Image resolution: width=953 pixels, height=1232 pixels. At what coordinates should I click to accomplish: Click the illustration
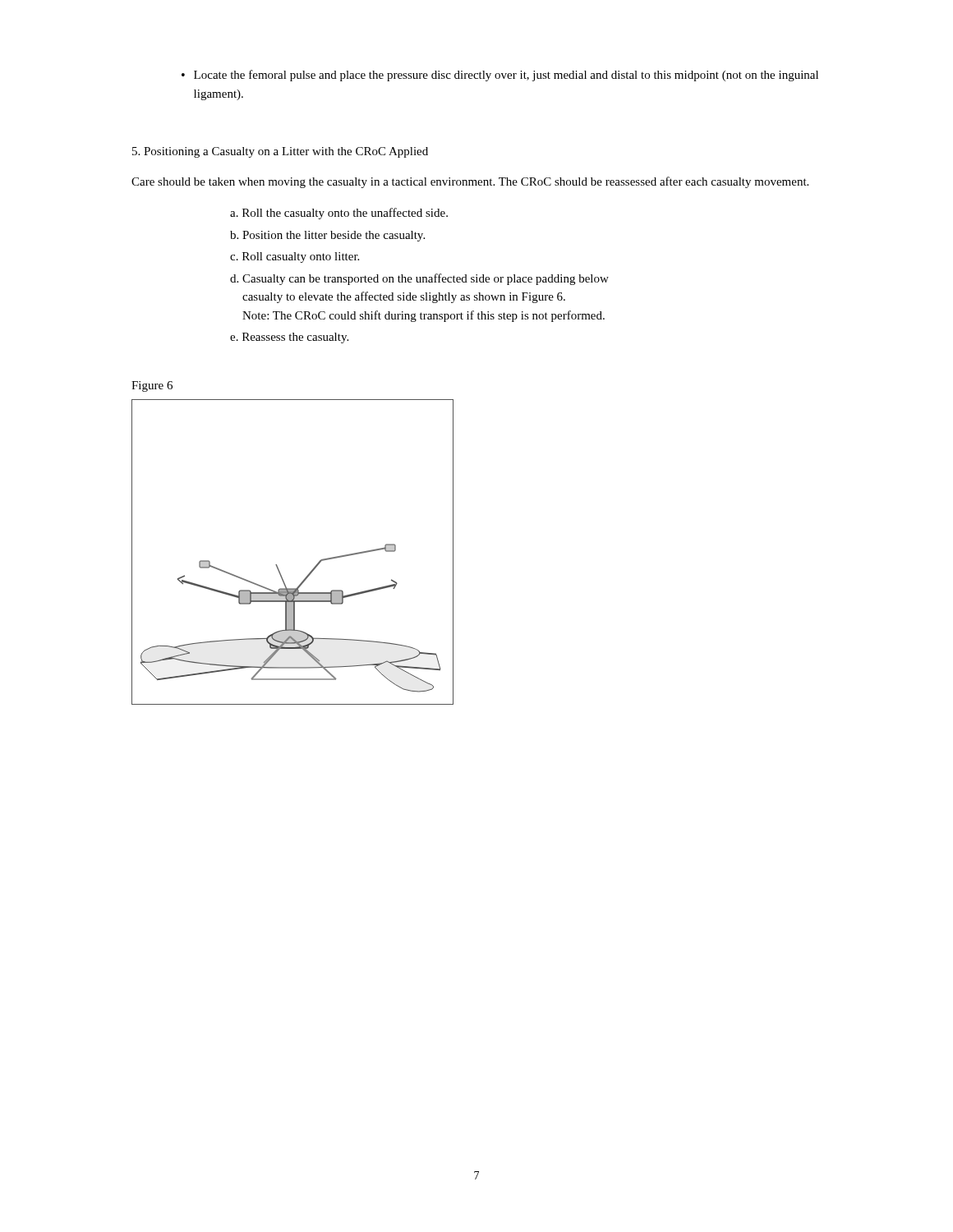pyautogui.click(x=292, y=552)
